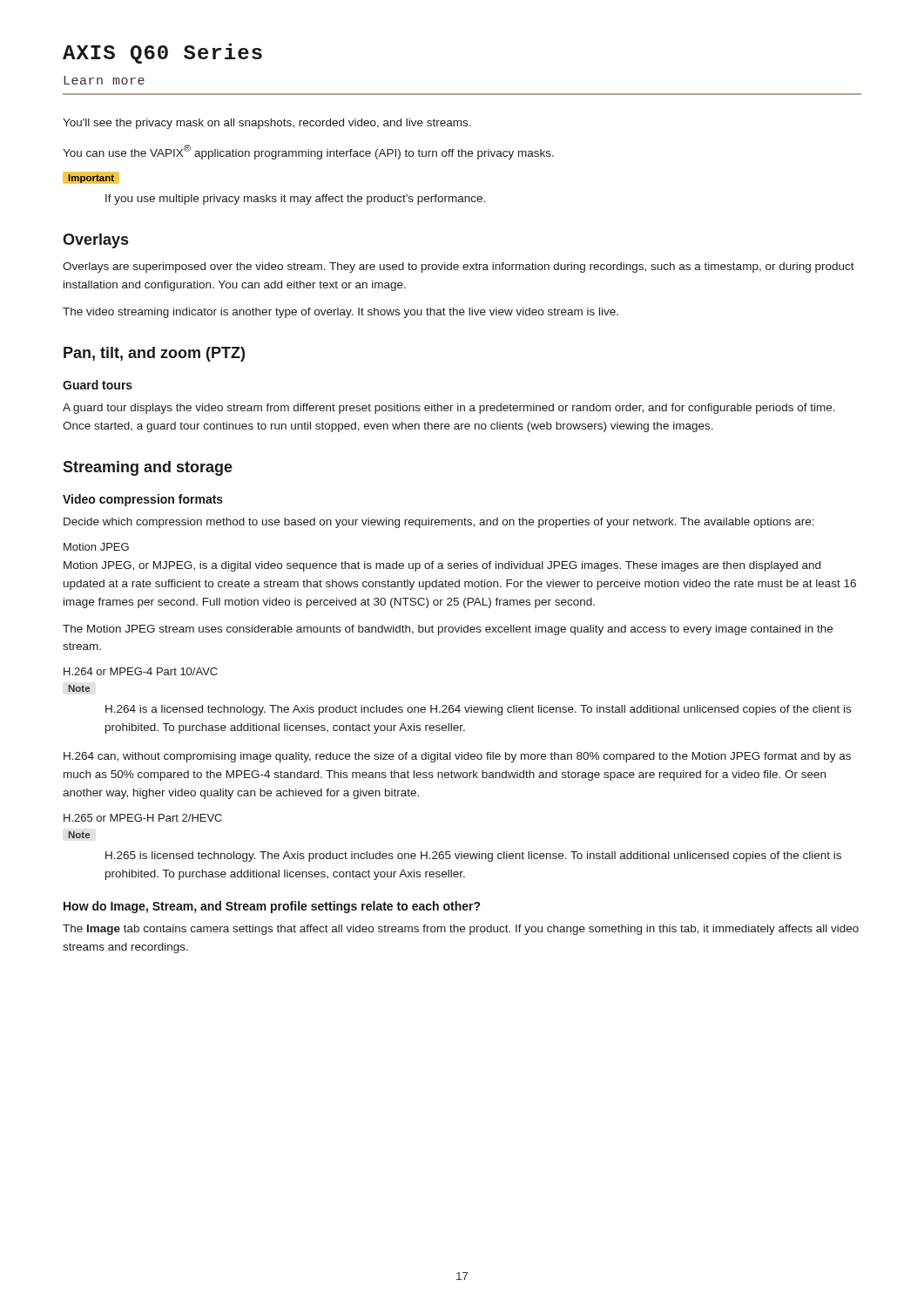Locate the element starting "Learn more"
The image size is (924, 1307).
coord(462,85)
